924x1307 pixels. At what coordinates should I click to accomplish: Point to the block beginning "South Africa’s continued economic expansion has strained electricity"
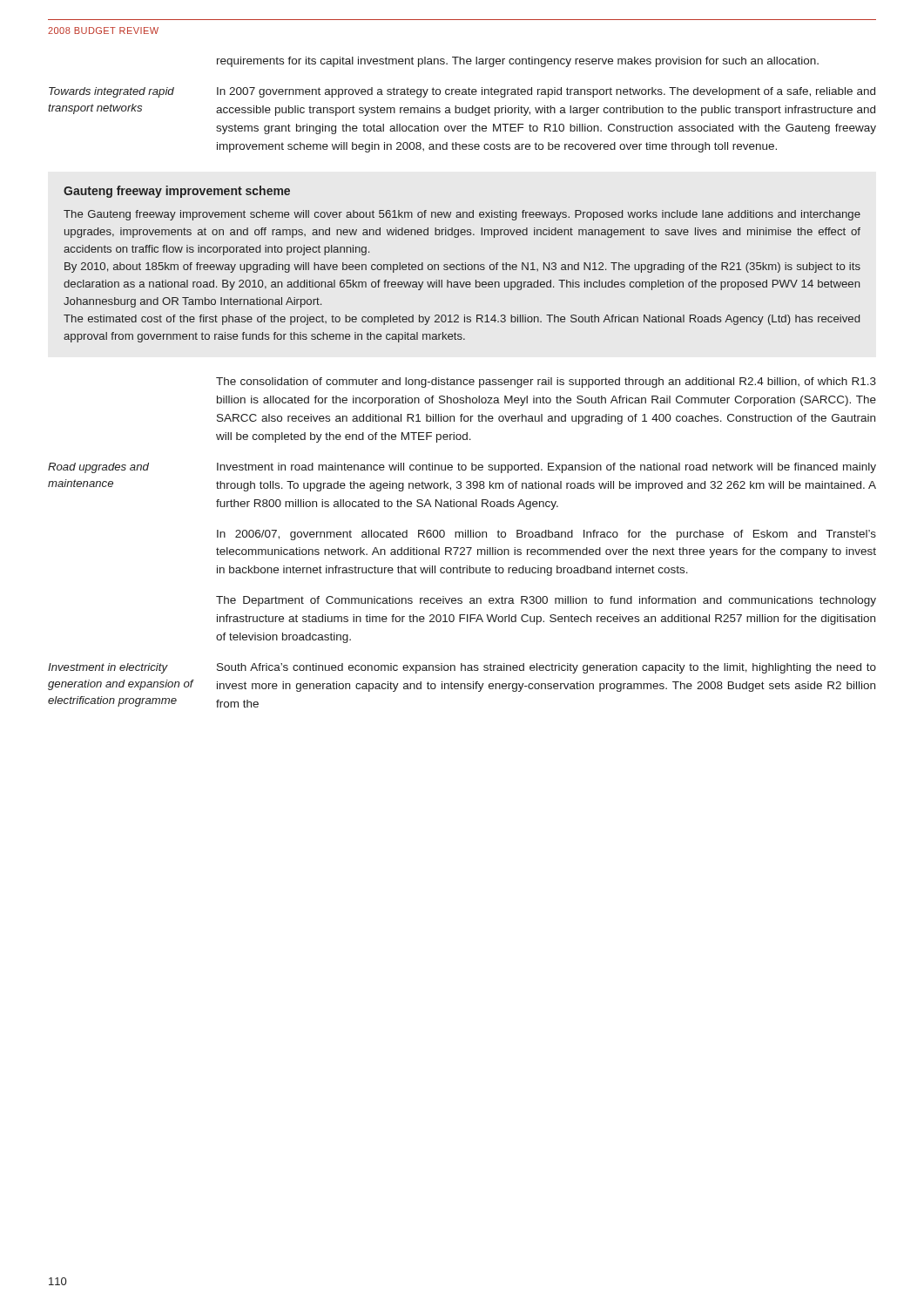[546, 686]
